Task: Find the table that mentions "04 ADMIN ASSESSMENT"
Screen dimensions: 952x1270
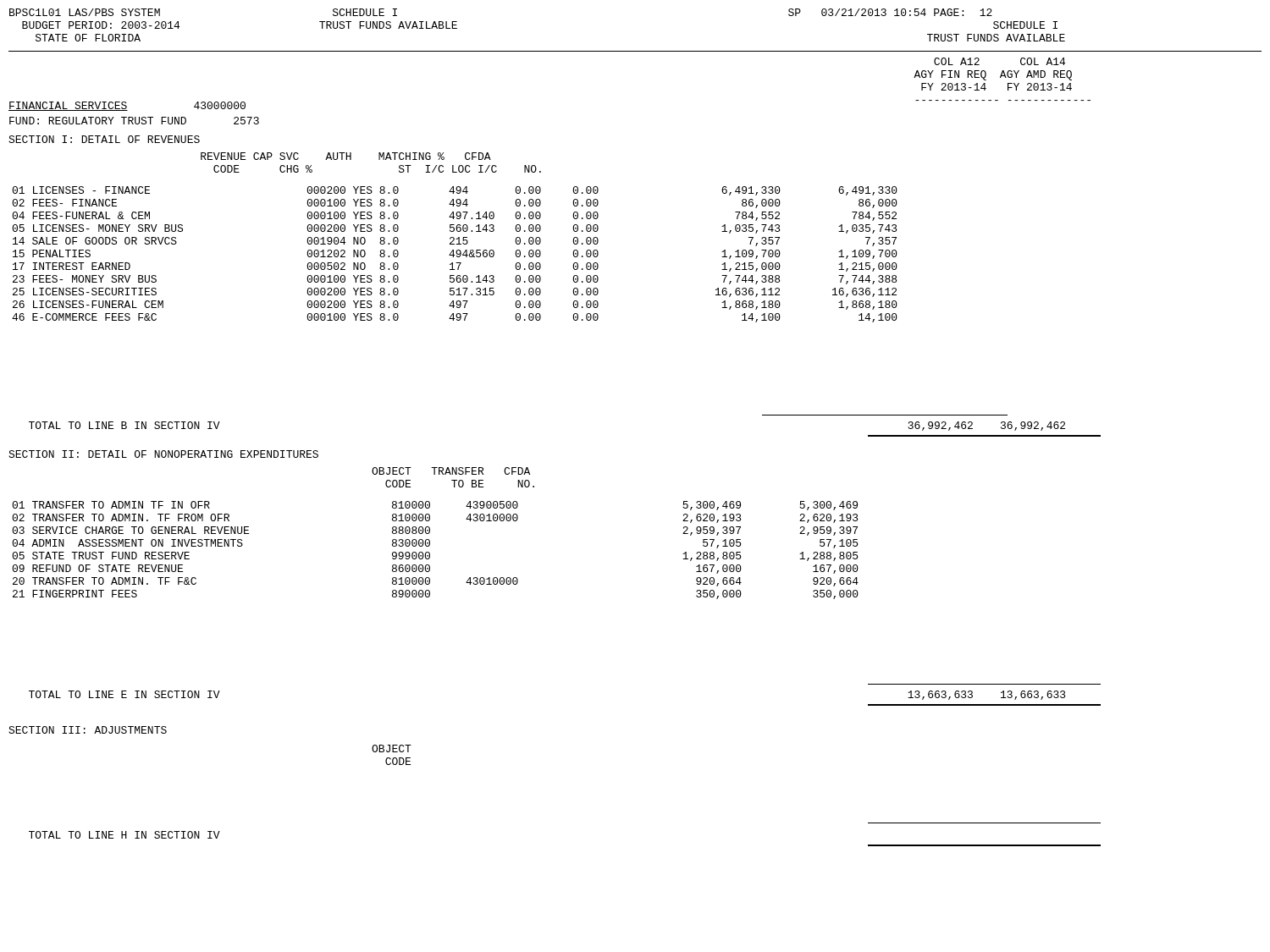Action: tap(435, 550)
